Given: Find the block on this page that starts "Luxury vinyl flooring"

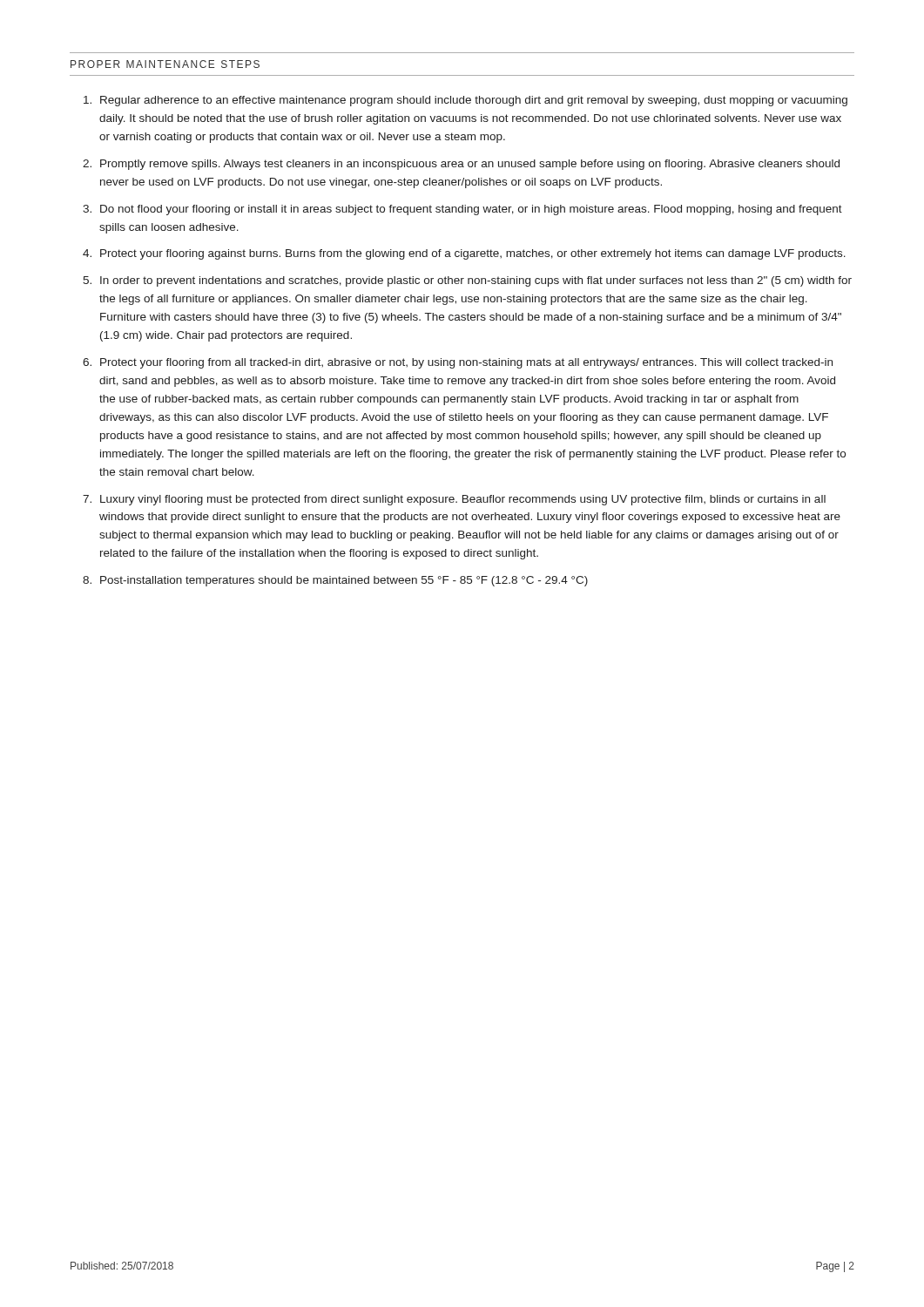Looking at the screenshot, I should point(470,526).
